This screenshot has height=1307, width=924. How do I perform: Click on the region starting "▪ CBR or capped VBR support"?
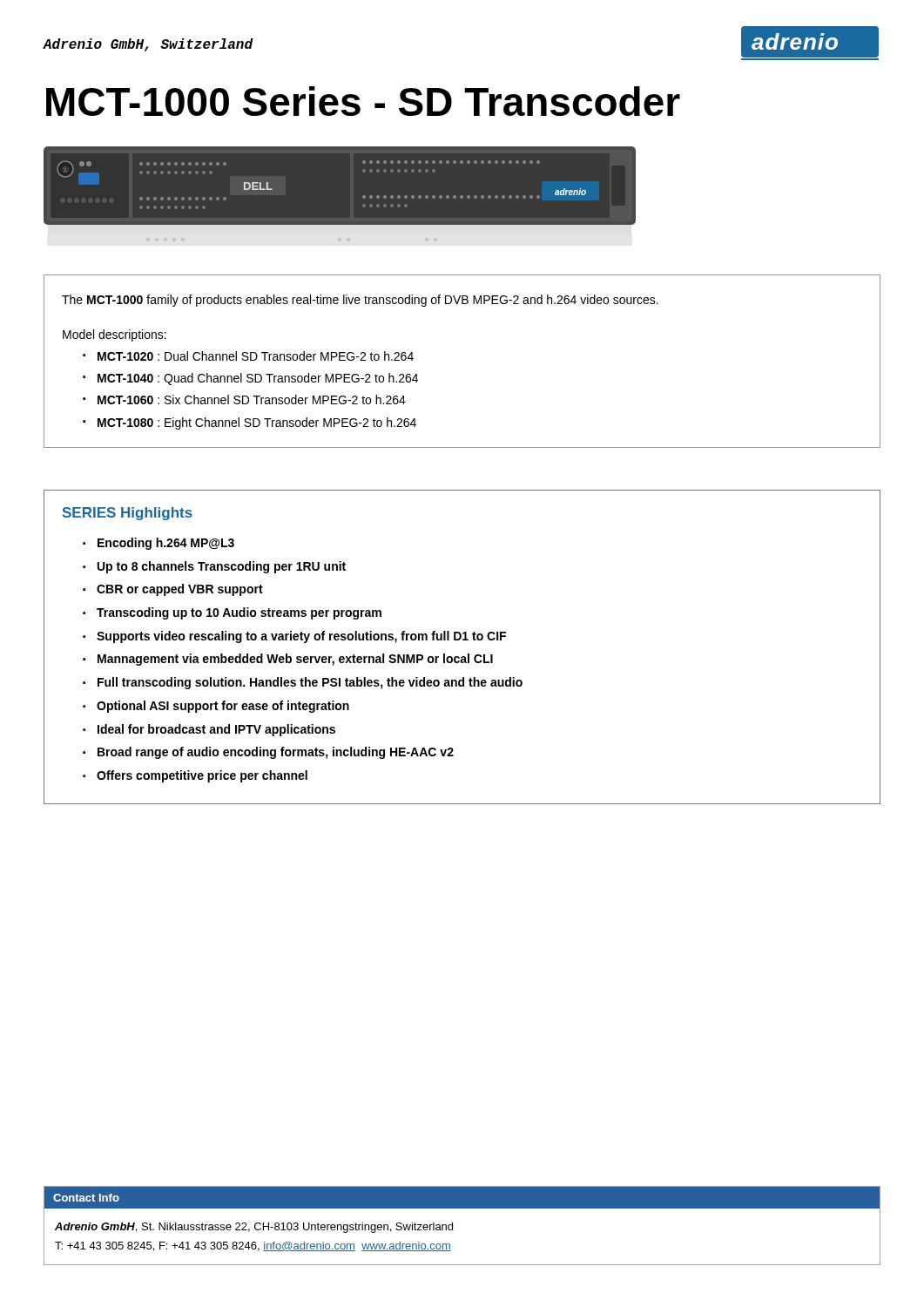pos(174,590)
